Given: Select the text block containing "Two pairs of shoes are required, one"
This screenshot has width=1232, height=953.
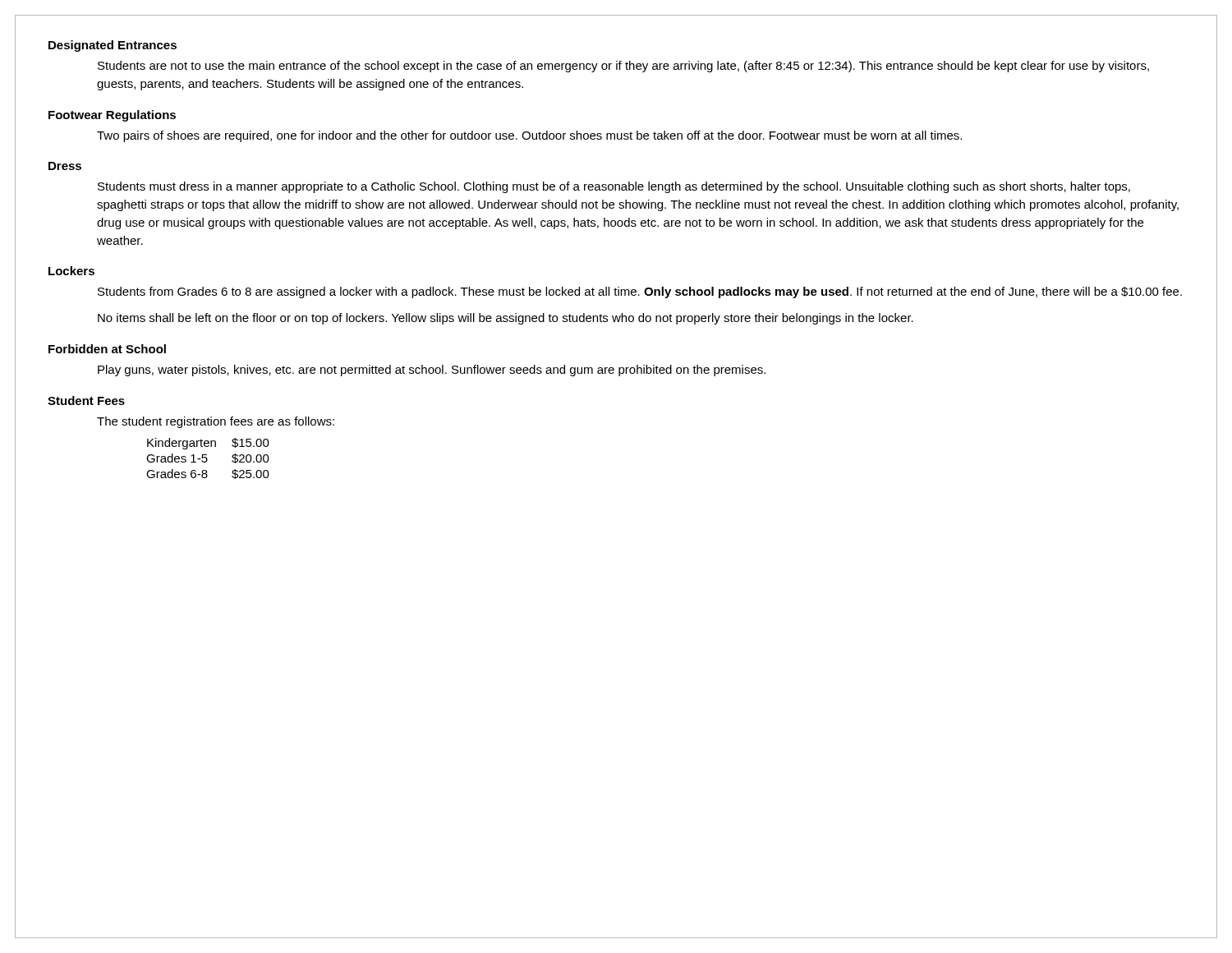Looking at the screenshot, I should (x=641, y=135).
